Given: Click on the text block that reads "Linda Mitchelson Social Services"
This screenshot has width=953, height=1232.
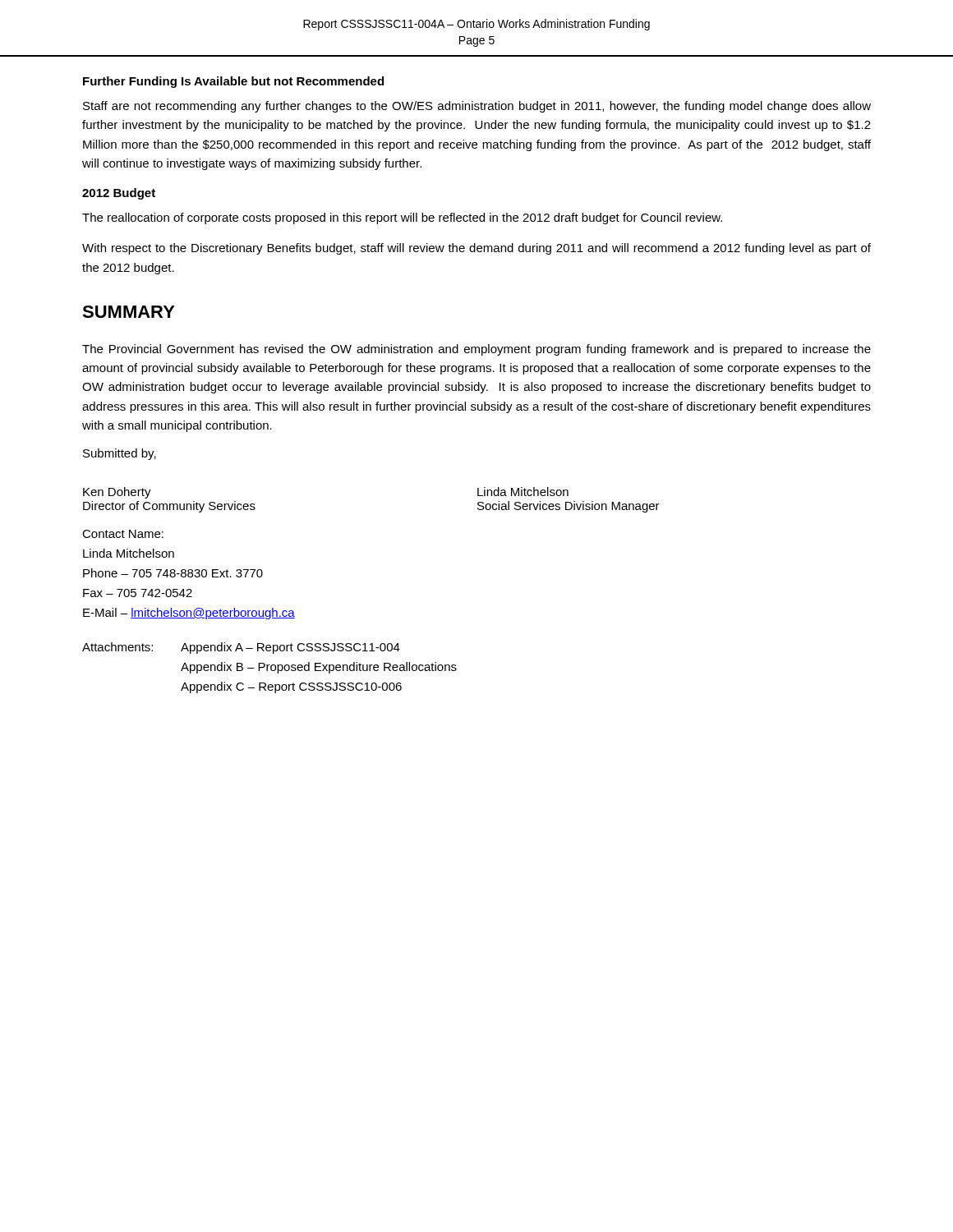Looking at the screenshot, I should [x=568, y=499].
